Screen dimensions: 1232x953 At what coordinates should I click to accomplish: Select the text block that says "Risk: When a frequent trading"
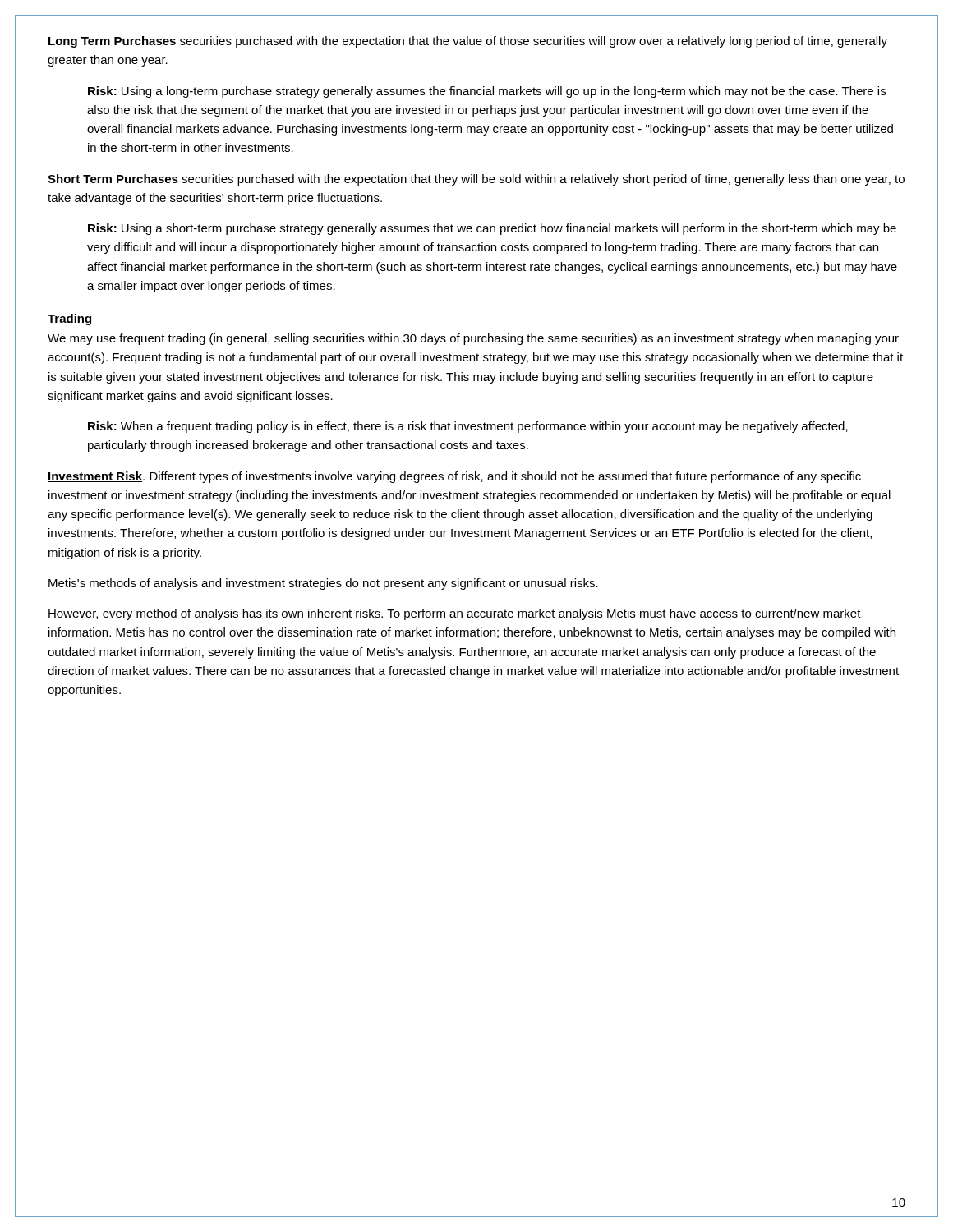[x=468, y=435]
